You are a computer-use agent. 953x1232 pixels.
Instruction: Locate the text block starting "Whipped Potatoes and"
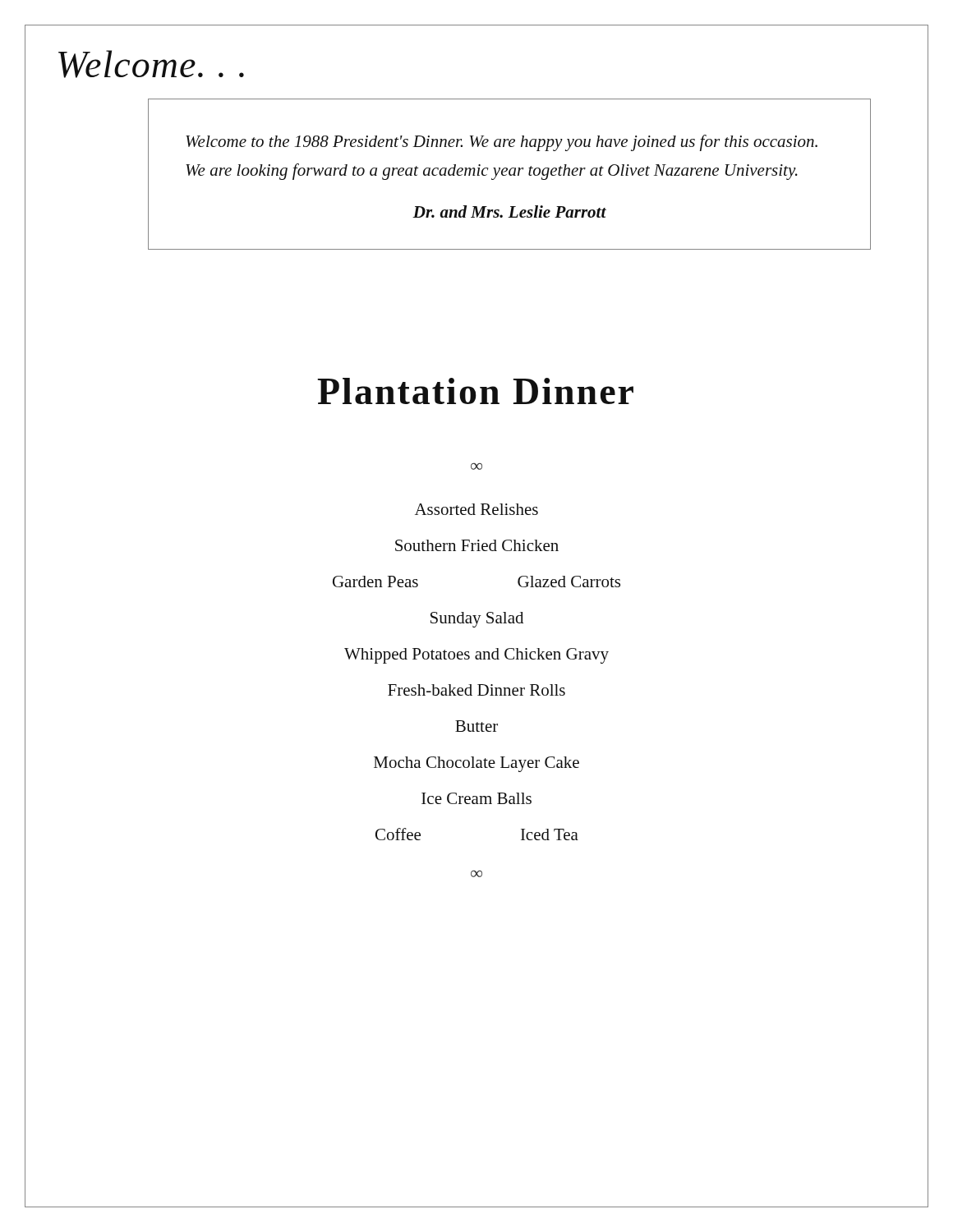click(x=476, y=654)
